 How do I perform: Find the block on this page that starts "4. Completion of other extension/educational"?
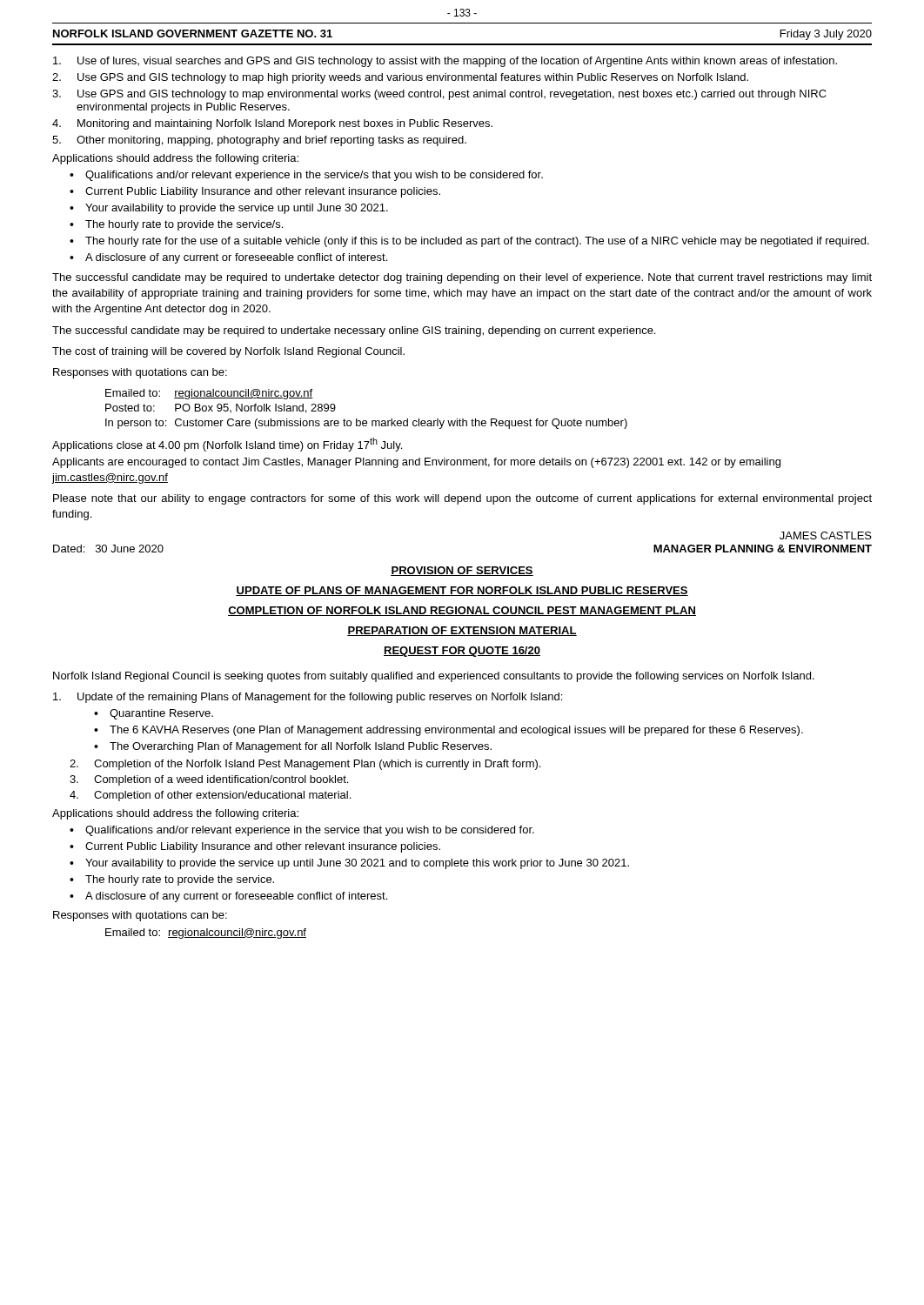pos(211,794)
